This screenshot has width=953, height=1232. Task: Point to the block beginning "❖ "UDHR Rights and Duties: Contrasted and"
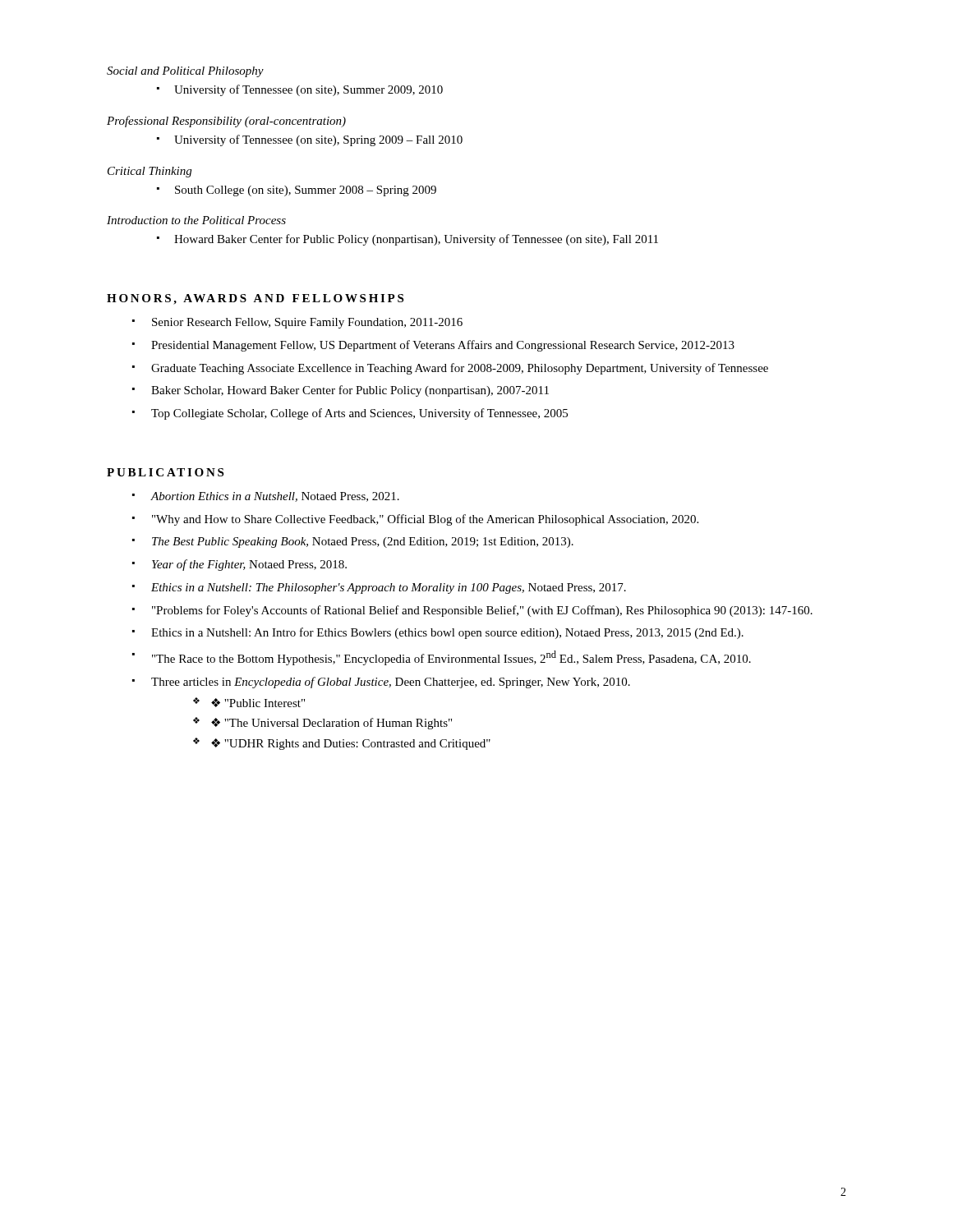351,743
